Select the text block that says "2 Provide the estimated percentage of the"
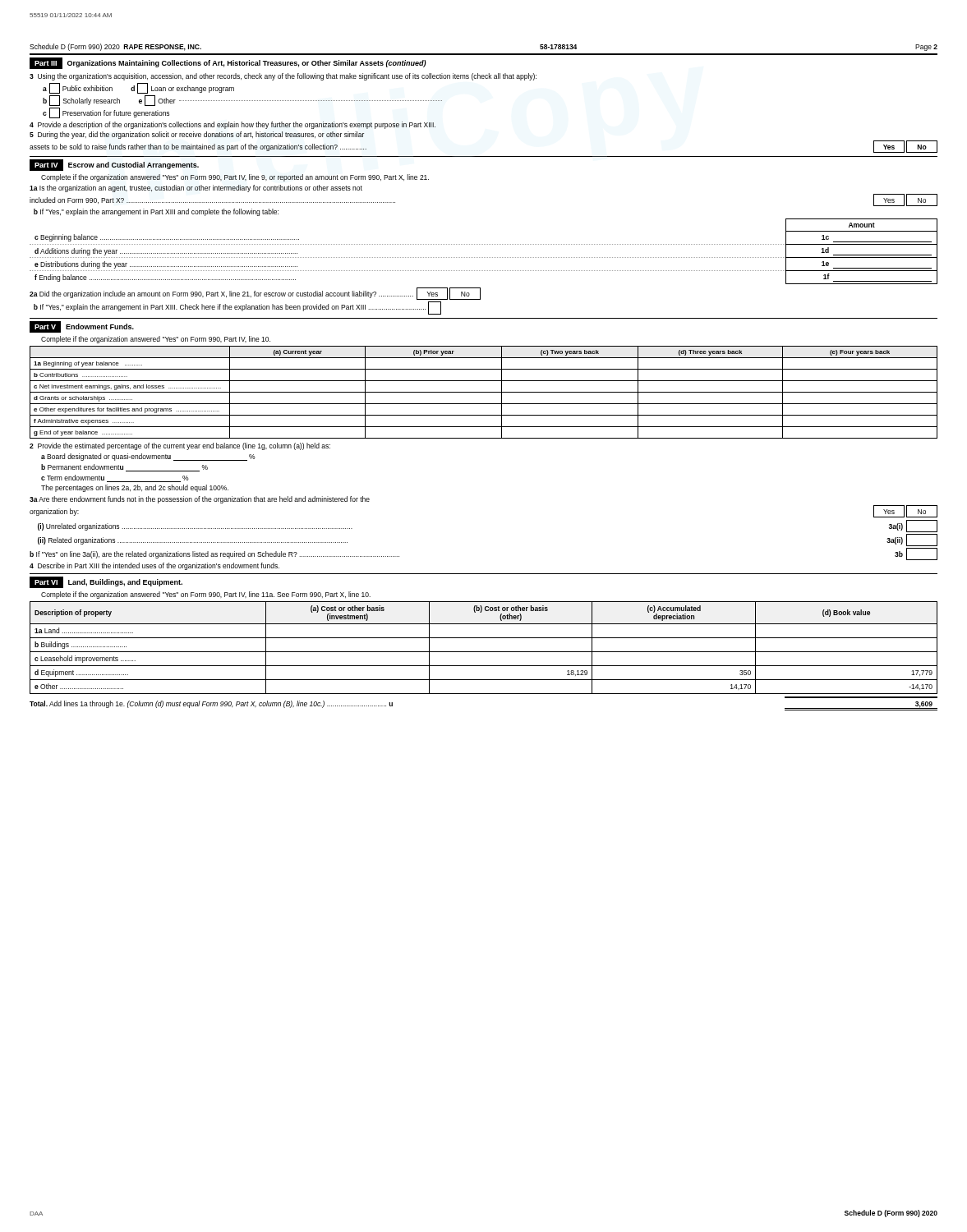967x1232 pixels. [x=180, y=446]
